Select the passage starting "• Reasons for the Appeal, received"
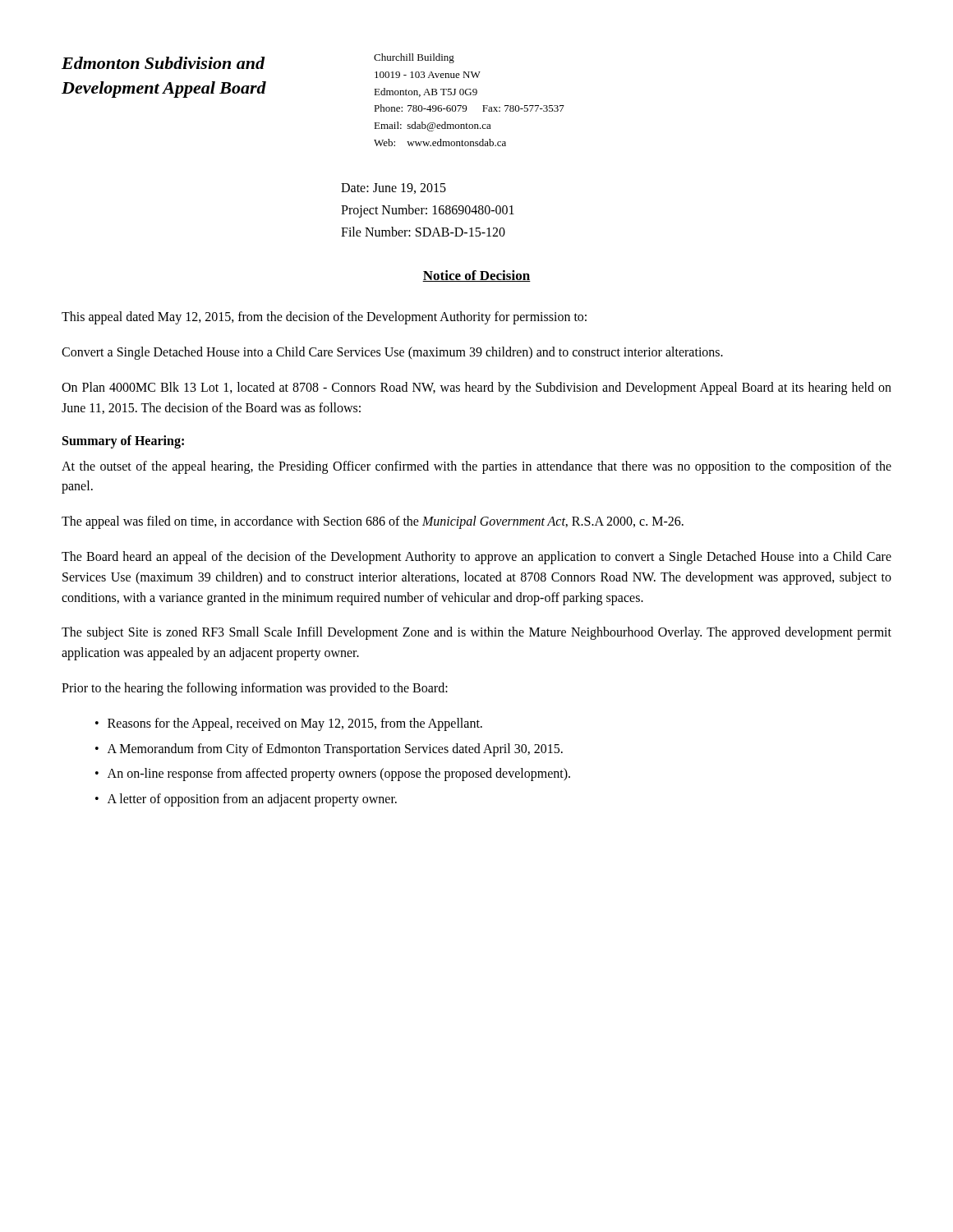The height and width of the screenshot is (1232, 953). pos(289,724)
